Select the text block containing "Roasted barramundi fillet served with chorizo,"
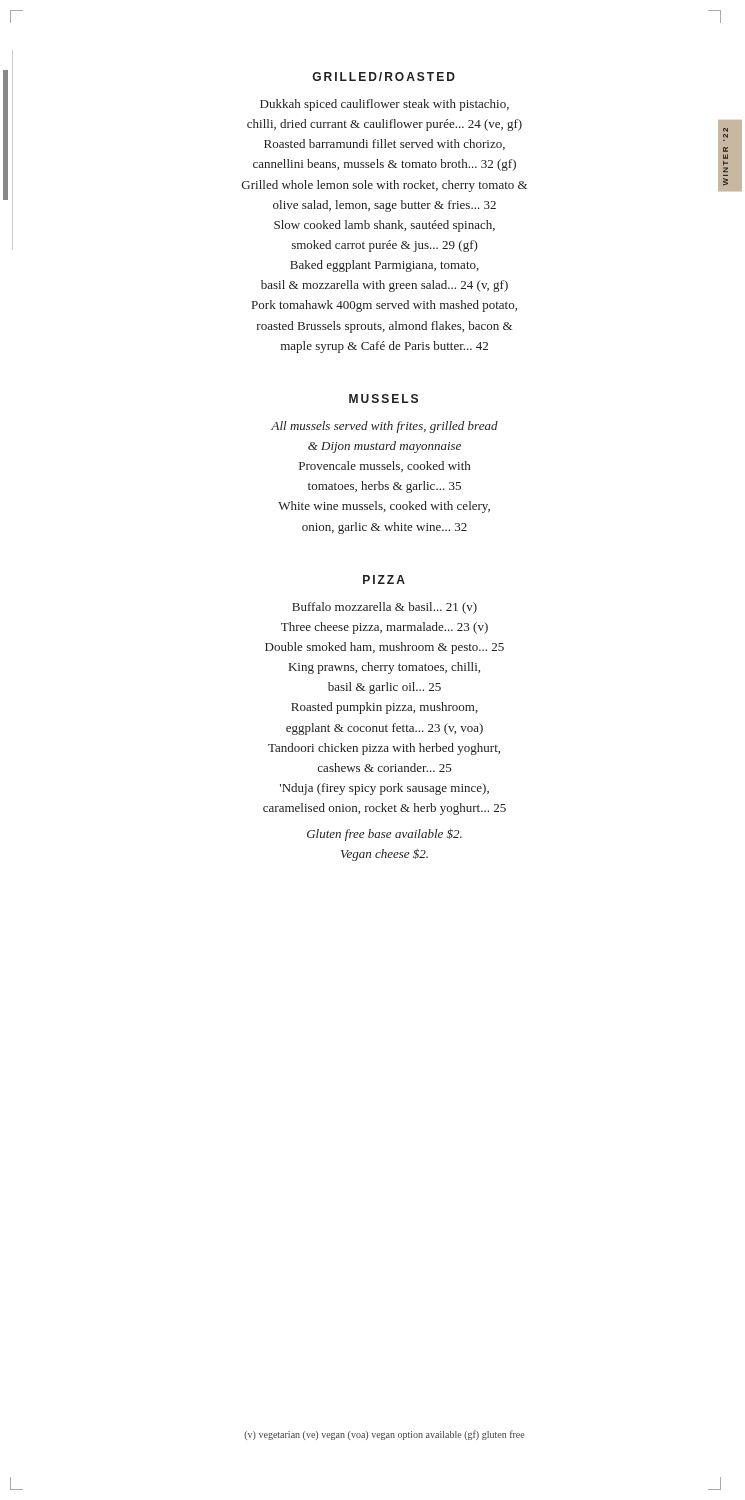 click(x=384, y=154)
